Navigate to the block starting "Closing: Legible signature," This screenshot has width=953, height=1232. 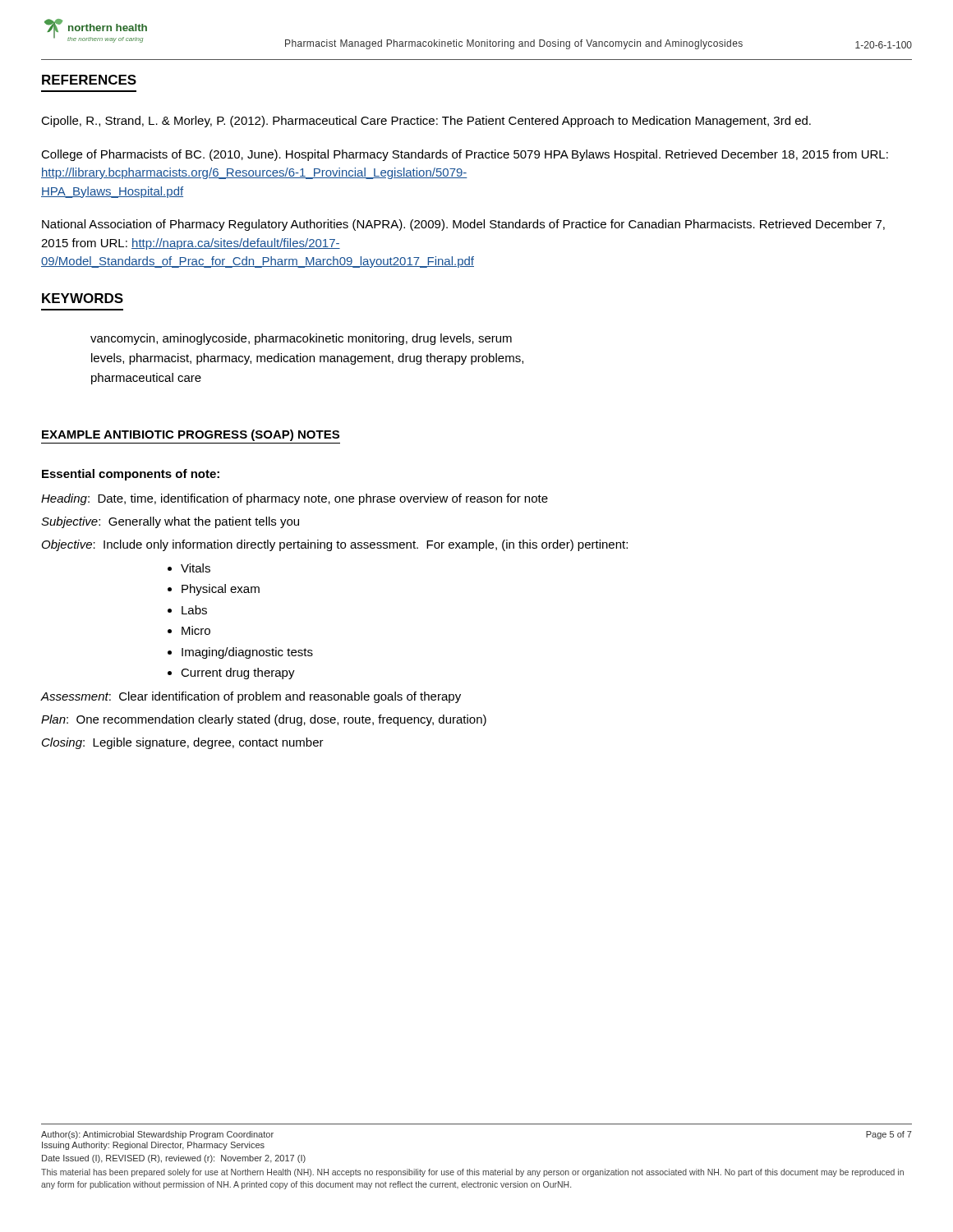point(182,742)
